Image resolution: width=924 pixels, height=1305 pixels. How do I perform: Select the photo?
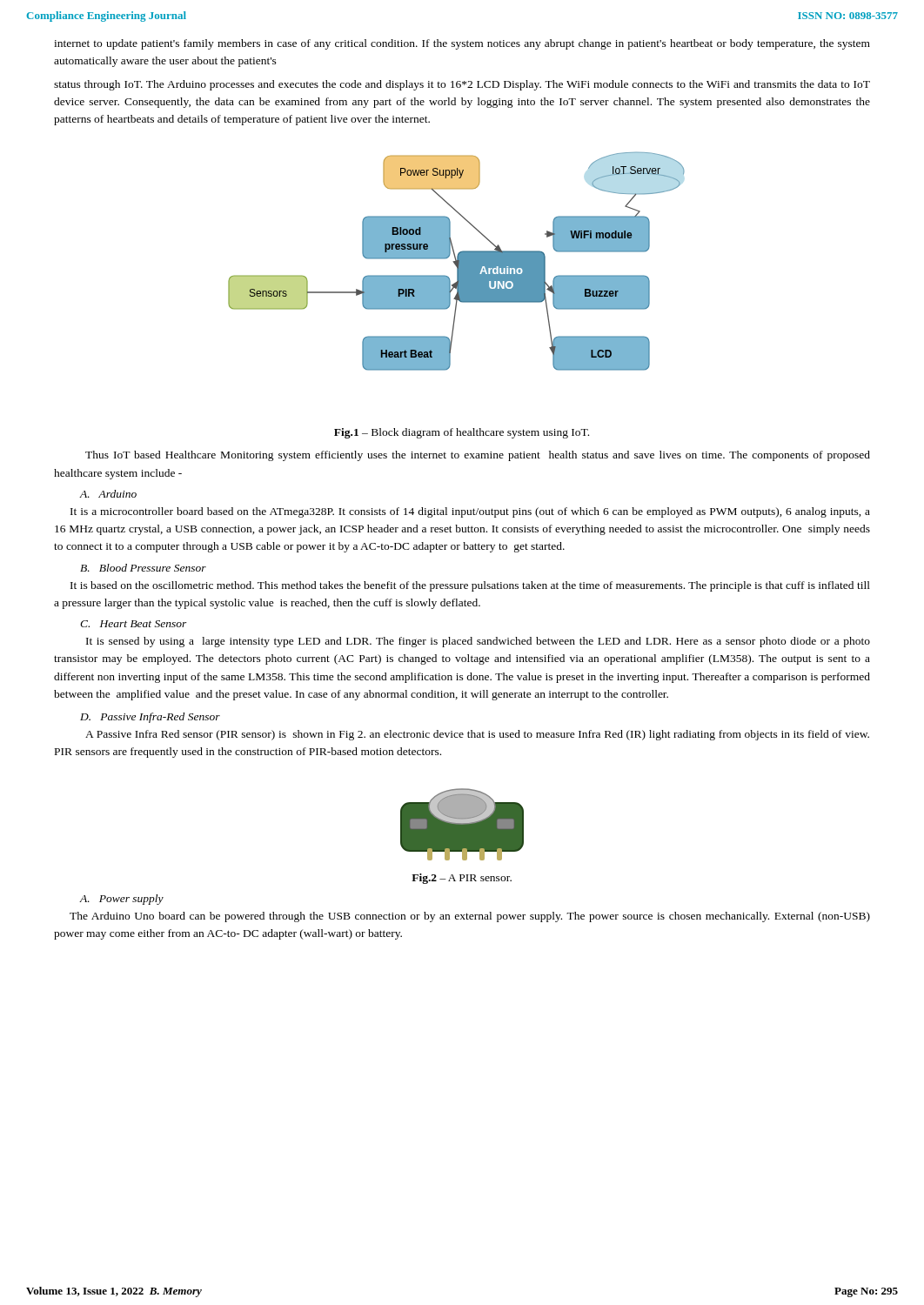coord(462,822)
